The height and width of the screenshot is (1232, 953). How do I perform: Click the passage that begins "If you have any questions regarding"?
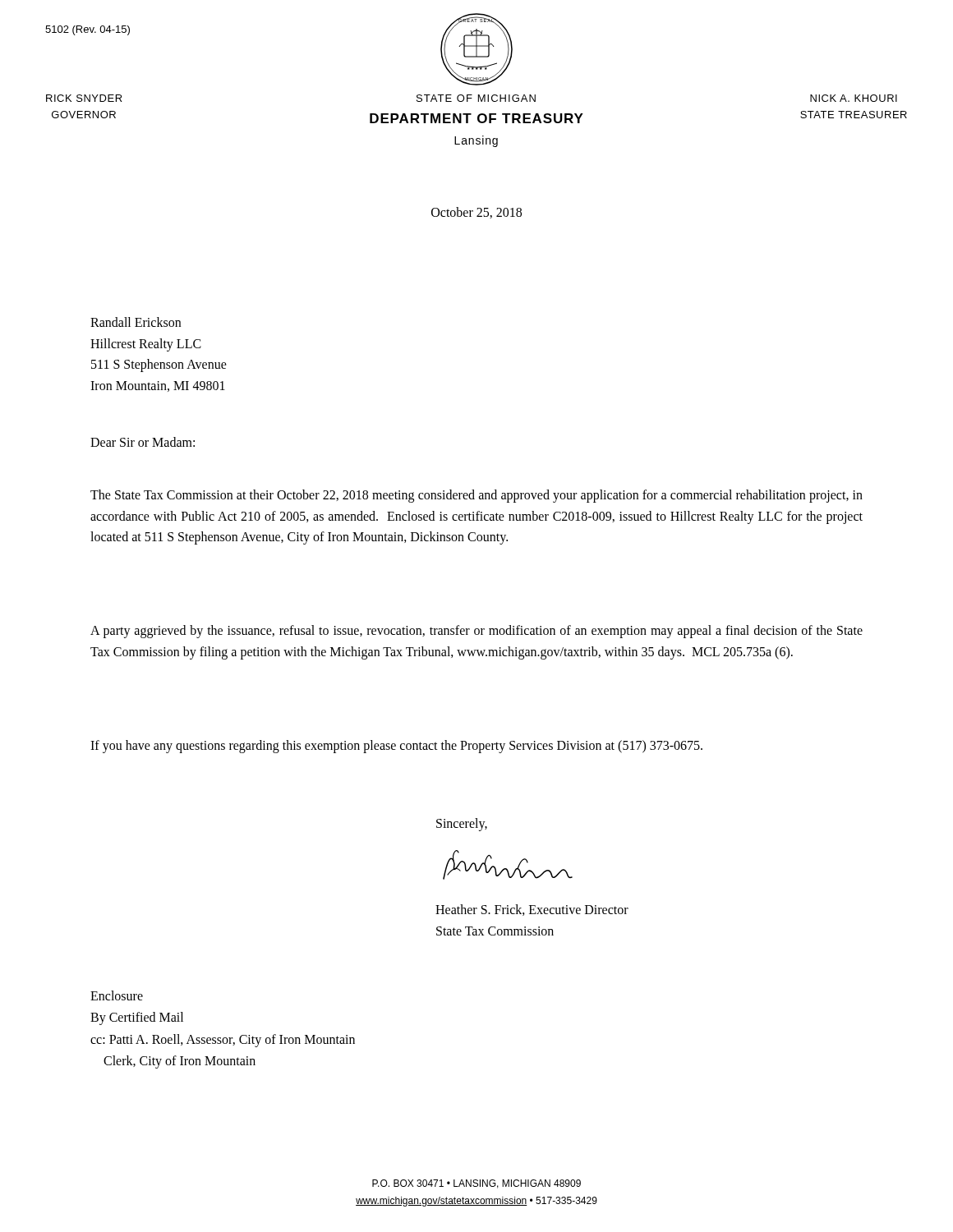397,745
